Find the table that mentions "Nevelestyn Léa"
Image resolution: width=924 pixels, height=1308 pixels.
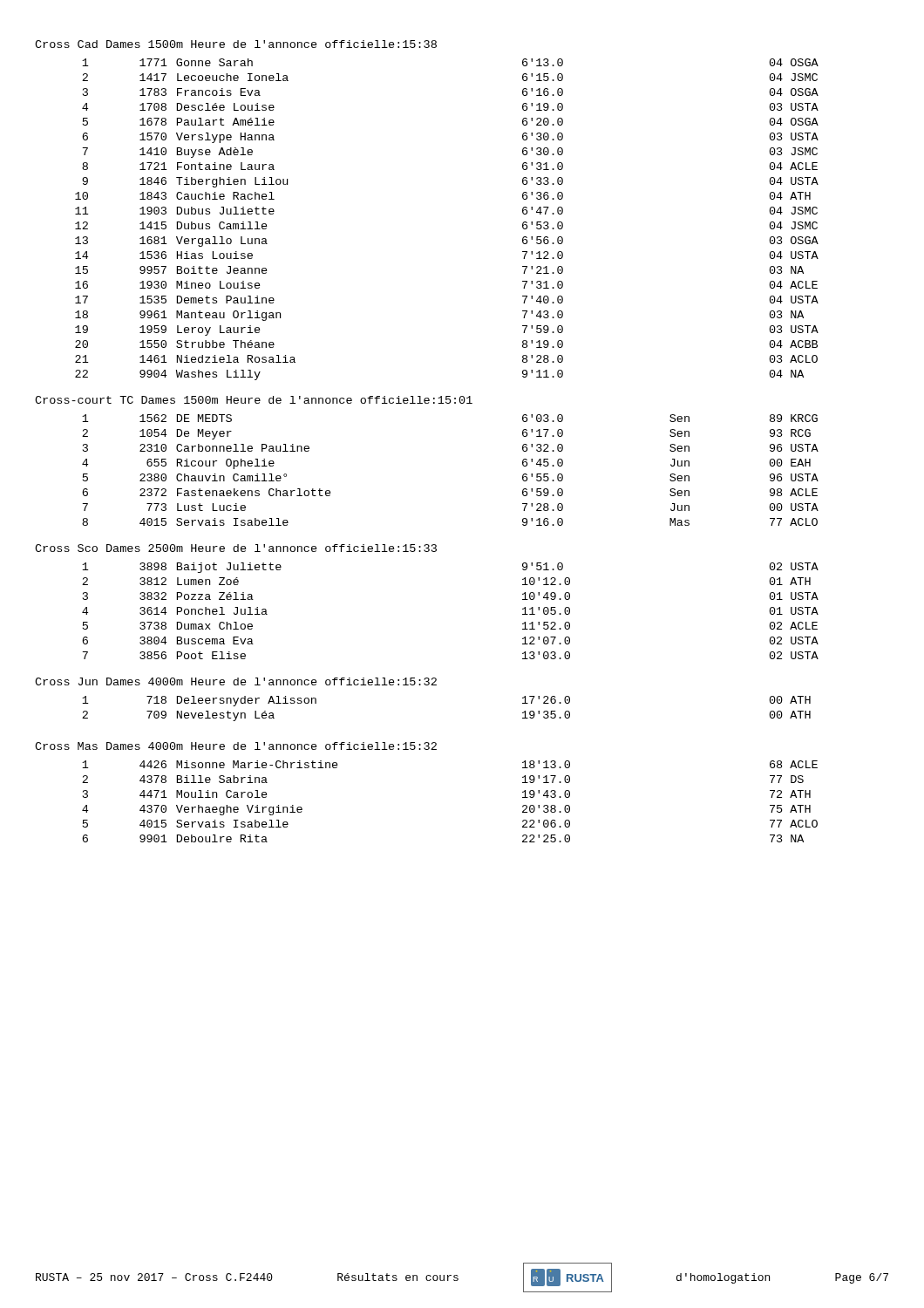462,708
